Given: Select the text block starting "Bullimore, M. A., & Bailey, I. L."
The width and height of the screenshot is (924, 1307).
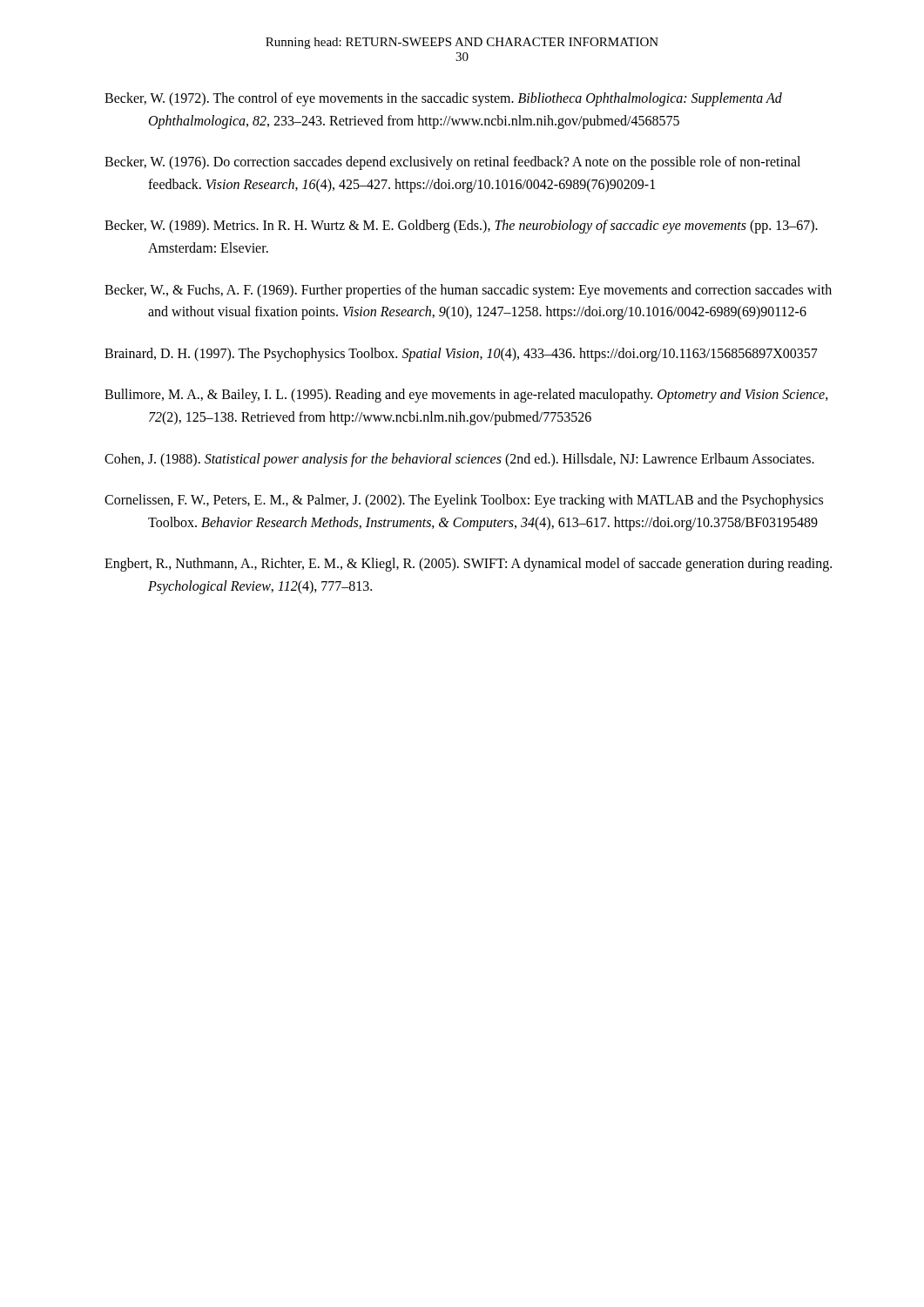Looking at the screenshot, I should 471,406.
